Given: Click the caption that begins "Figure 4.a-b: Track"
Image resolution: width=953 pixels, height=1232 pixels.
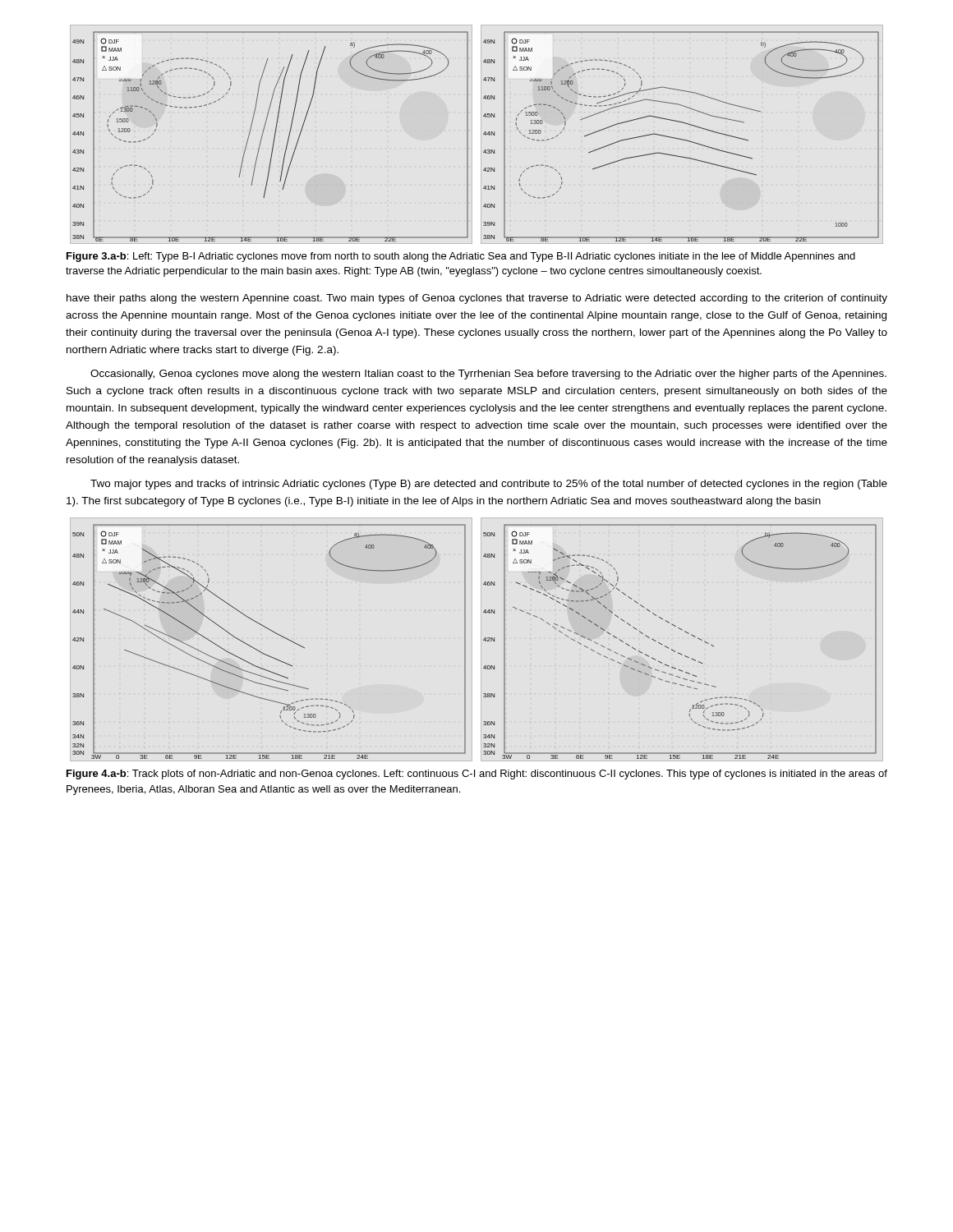Looking at the screenshot, I should click(x=476, y=781).
